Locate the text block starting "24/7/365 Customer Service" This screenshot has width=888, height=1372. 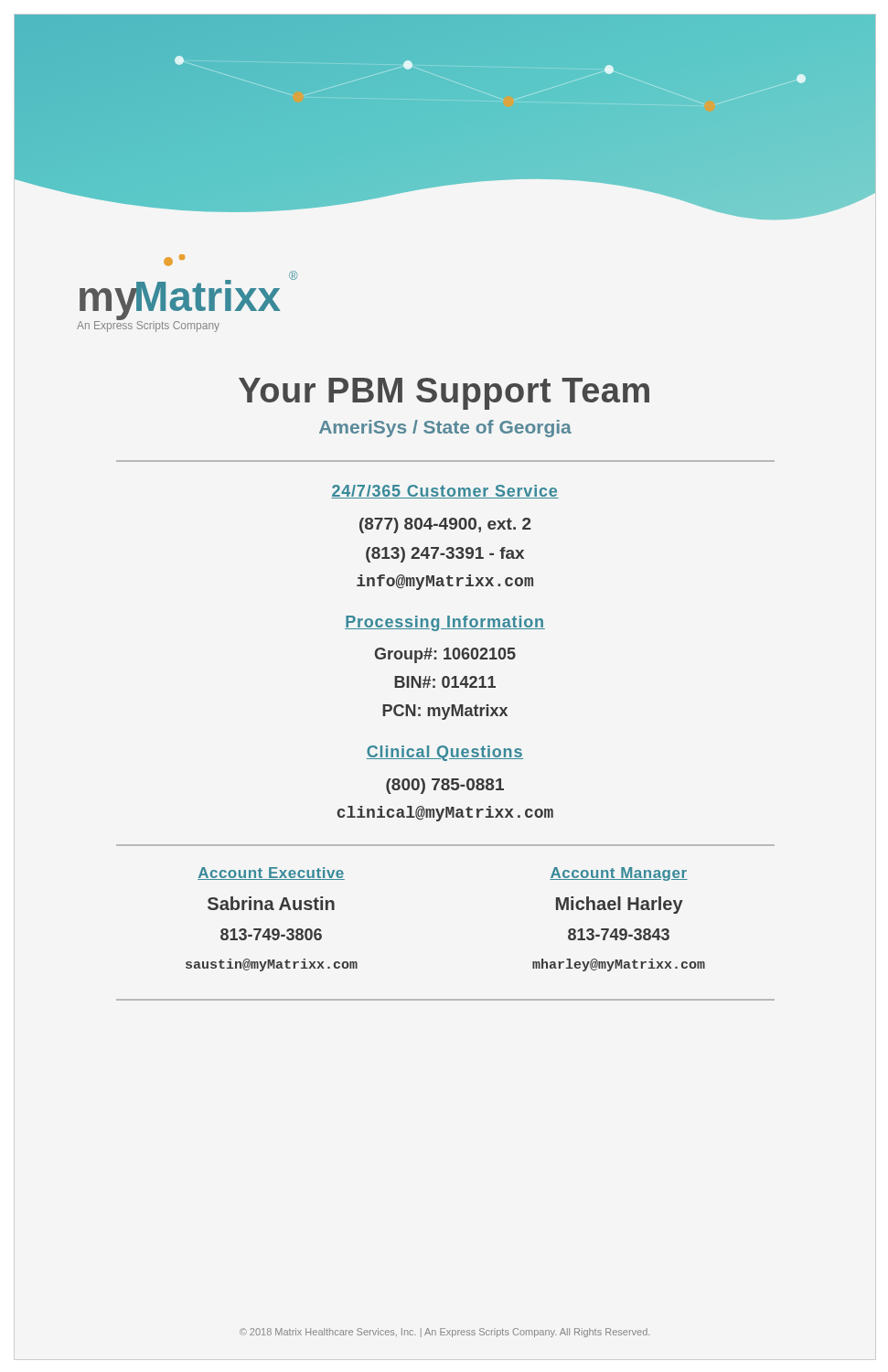pos(445,491)
